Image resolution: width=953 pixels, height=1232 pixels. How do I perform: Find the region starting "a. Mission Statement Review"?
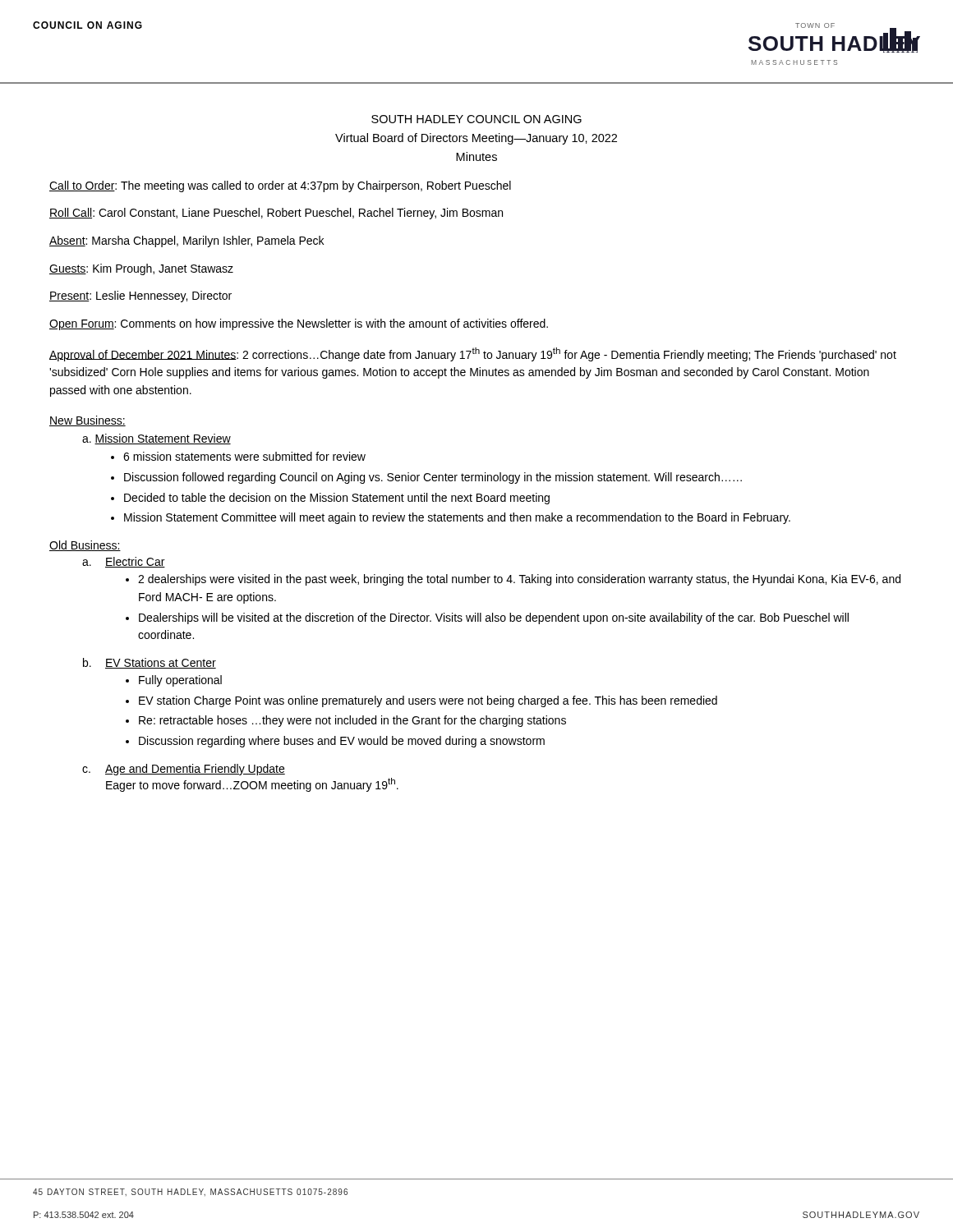(156, 439)
